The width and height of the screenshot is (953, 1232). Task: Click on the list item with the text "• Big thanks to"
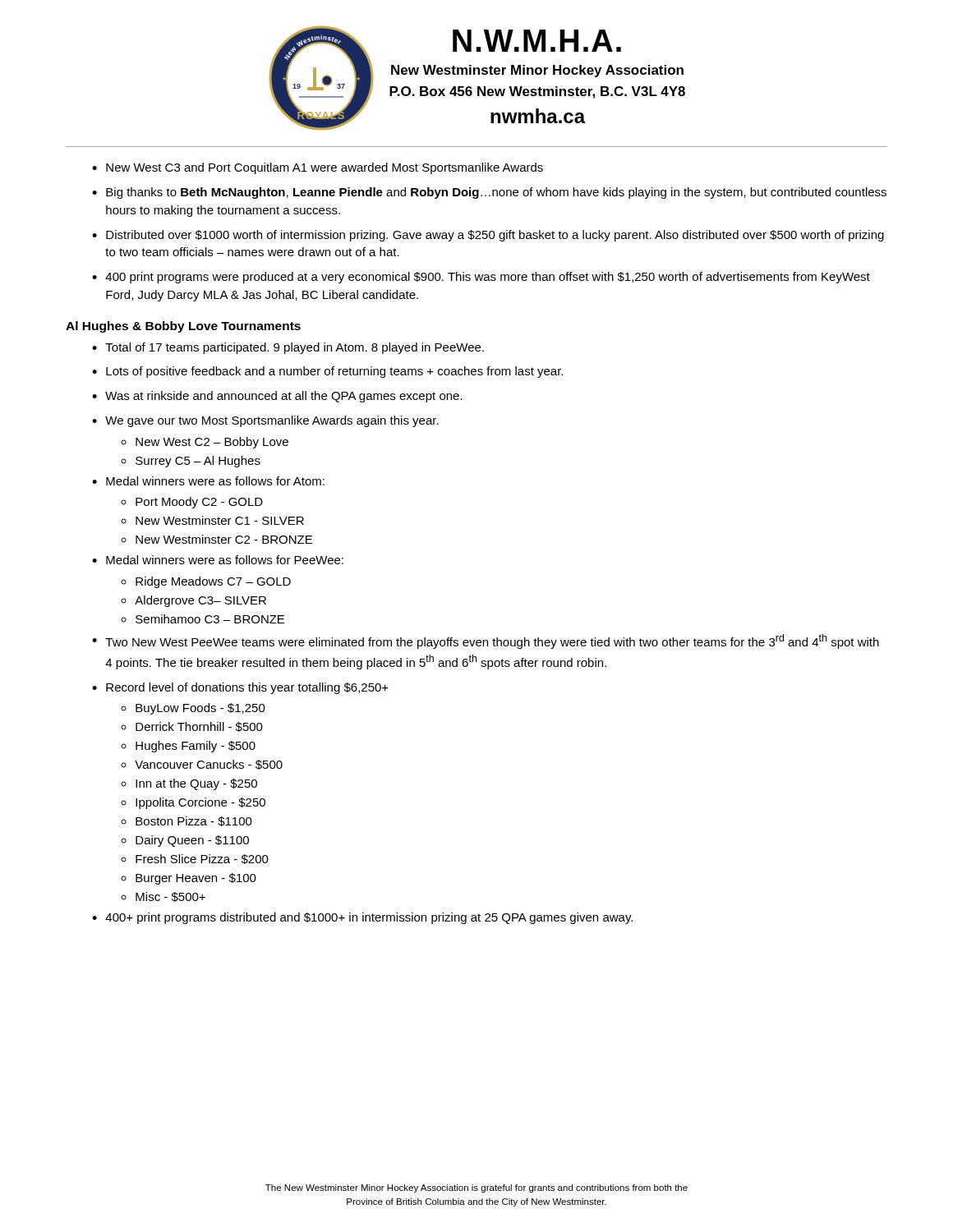(490, 201)
